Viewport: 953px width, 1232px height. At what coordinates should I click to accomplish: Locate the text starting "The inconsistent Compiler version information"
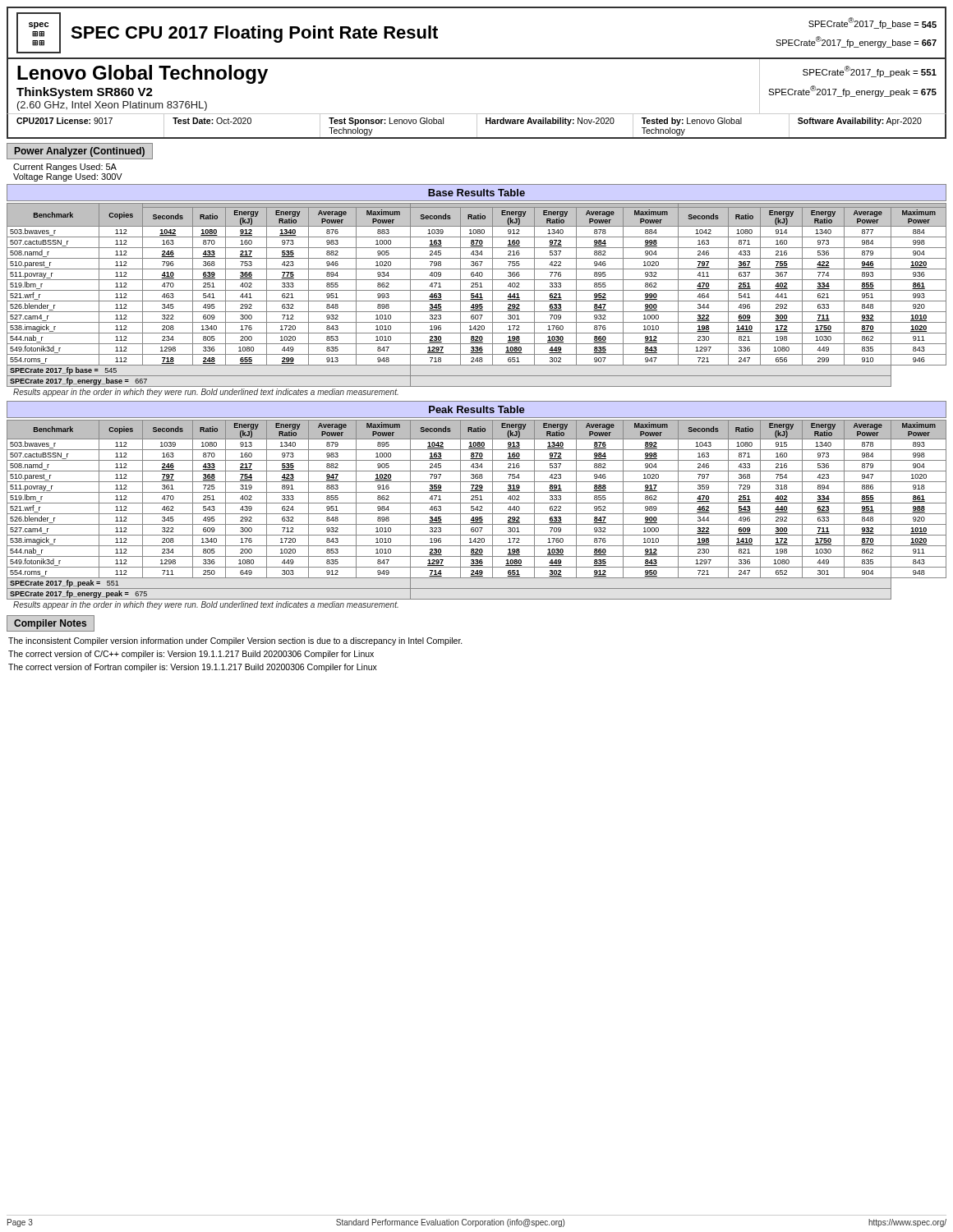tap(235, 654)
